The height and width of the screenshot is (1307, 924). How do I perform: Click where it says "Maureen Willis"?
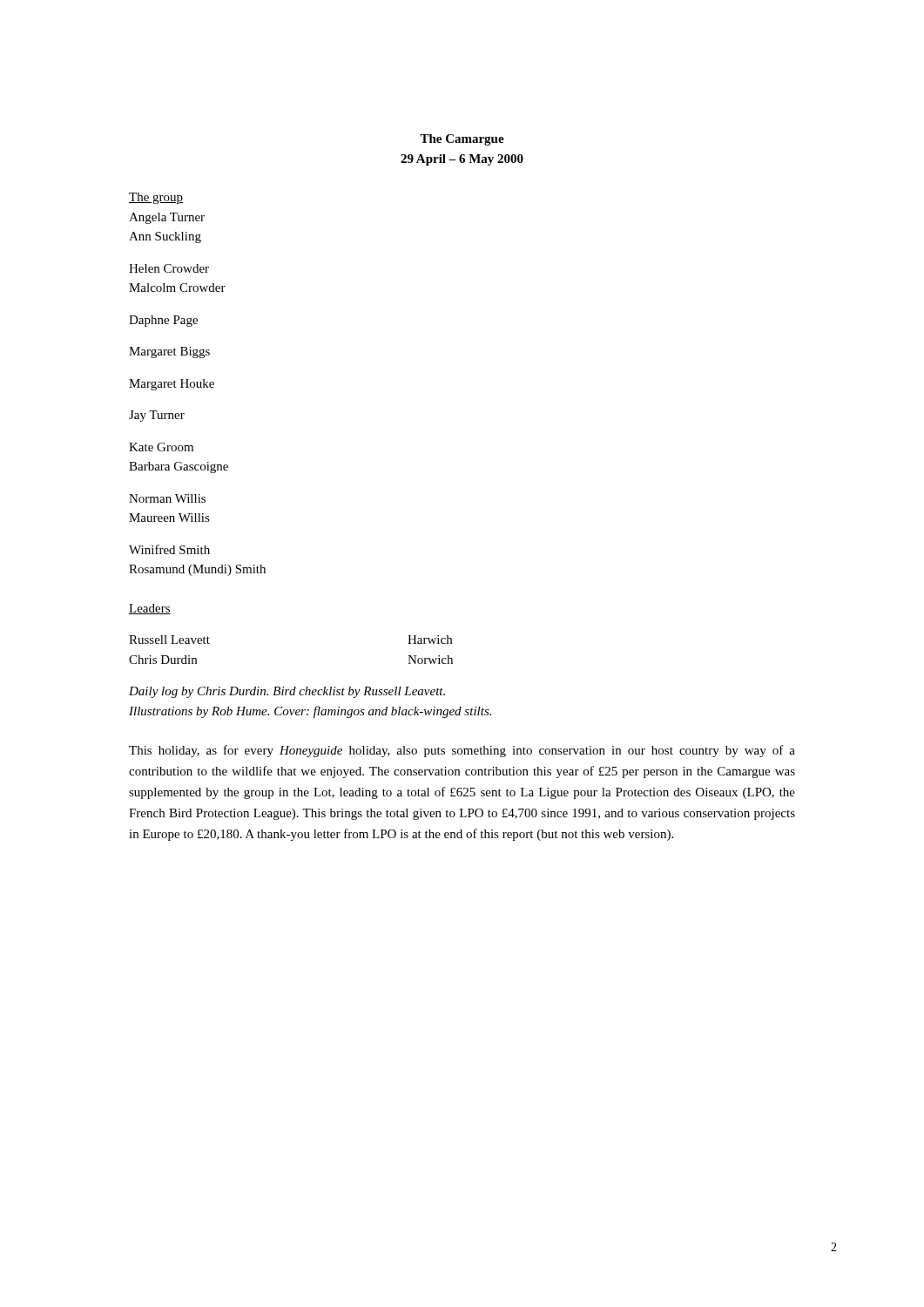pyautogui.click(x=169, y=518)
